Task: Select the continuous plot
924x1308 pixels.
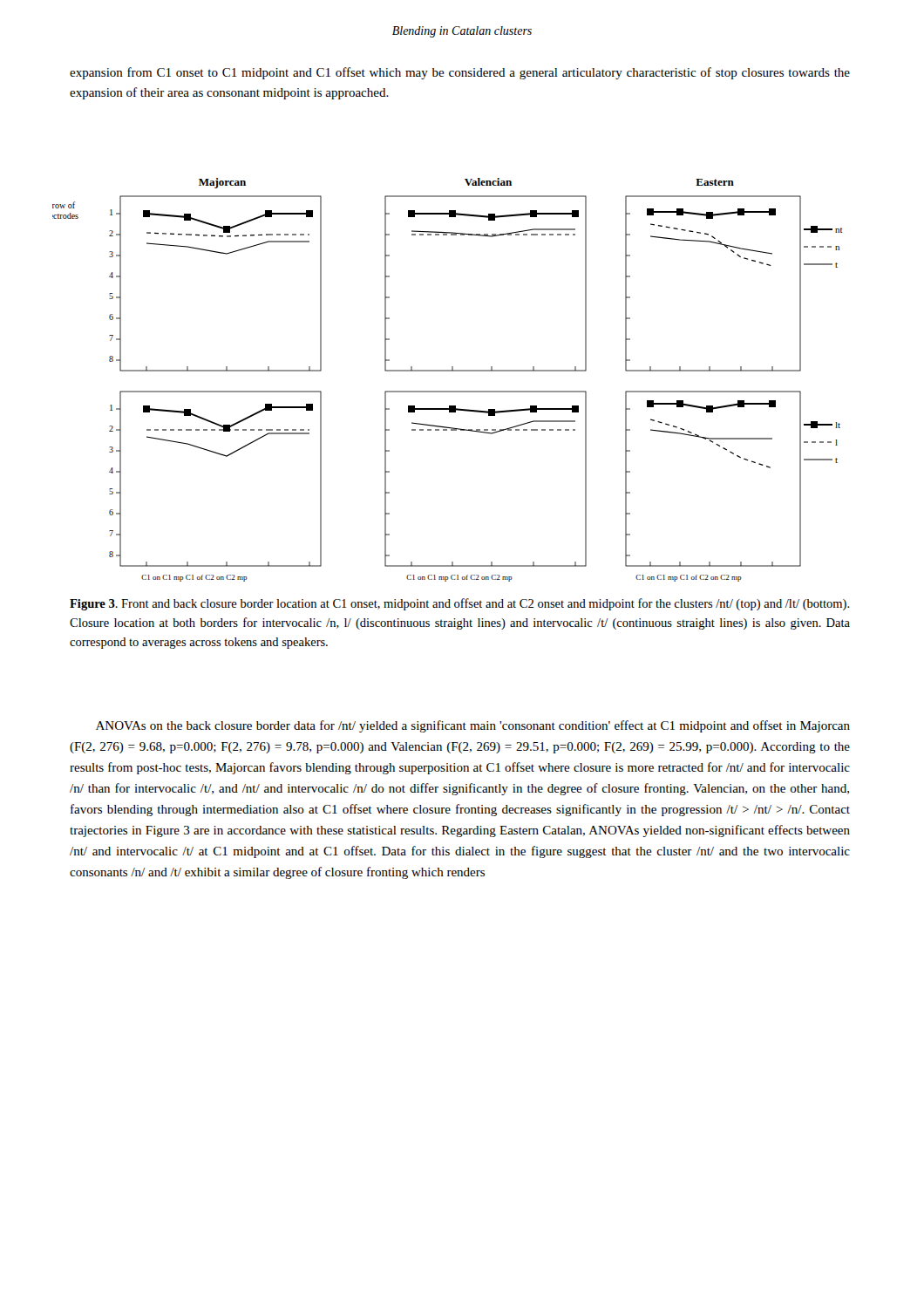Action: pos(462,384)
